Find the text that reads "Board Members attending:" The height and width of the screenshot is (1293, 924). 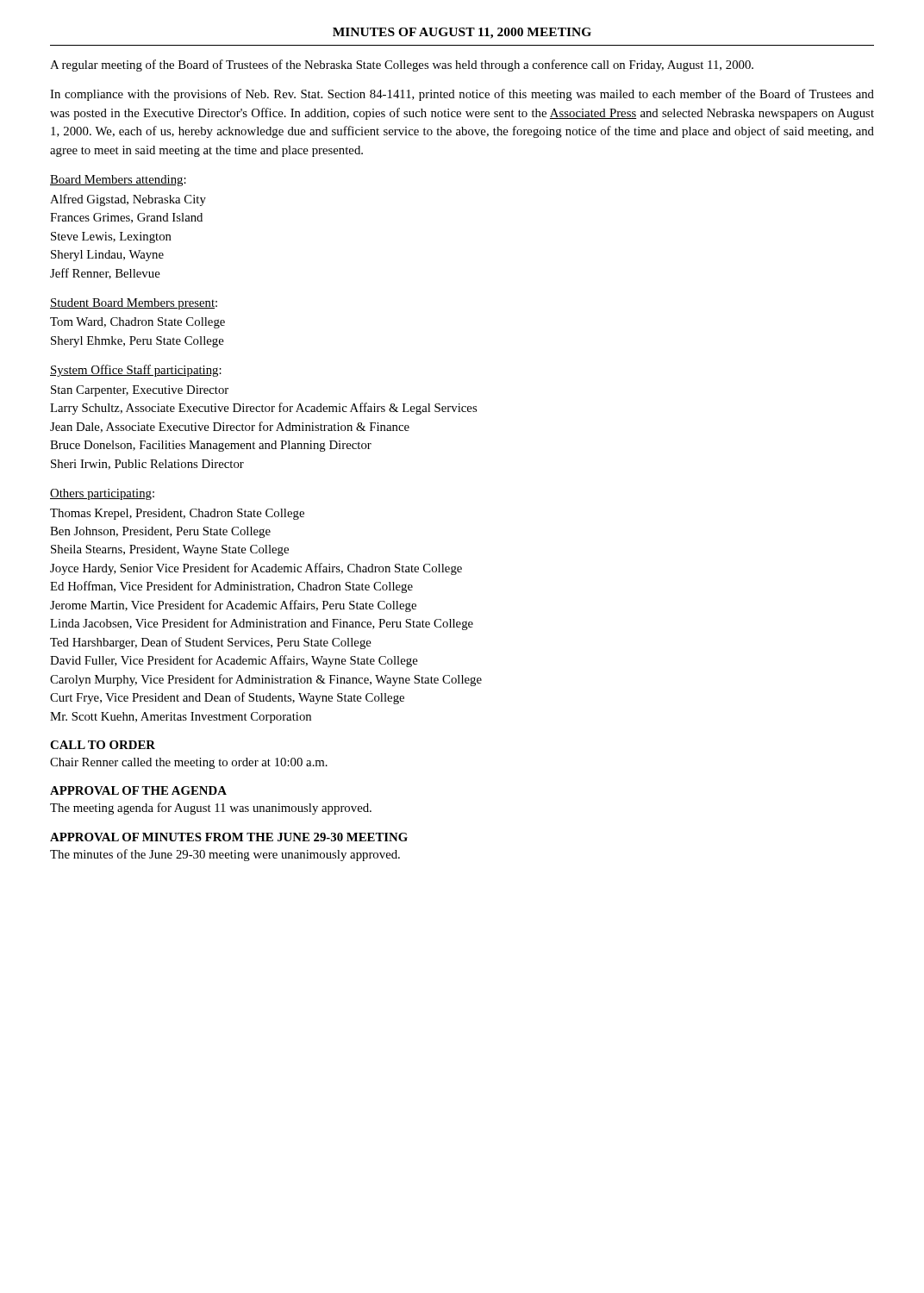pyautogui.click(x=118, y=180)
